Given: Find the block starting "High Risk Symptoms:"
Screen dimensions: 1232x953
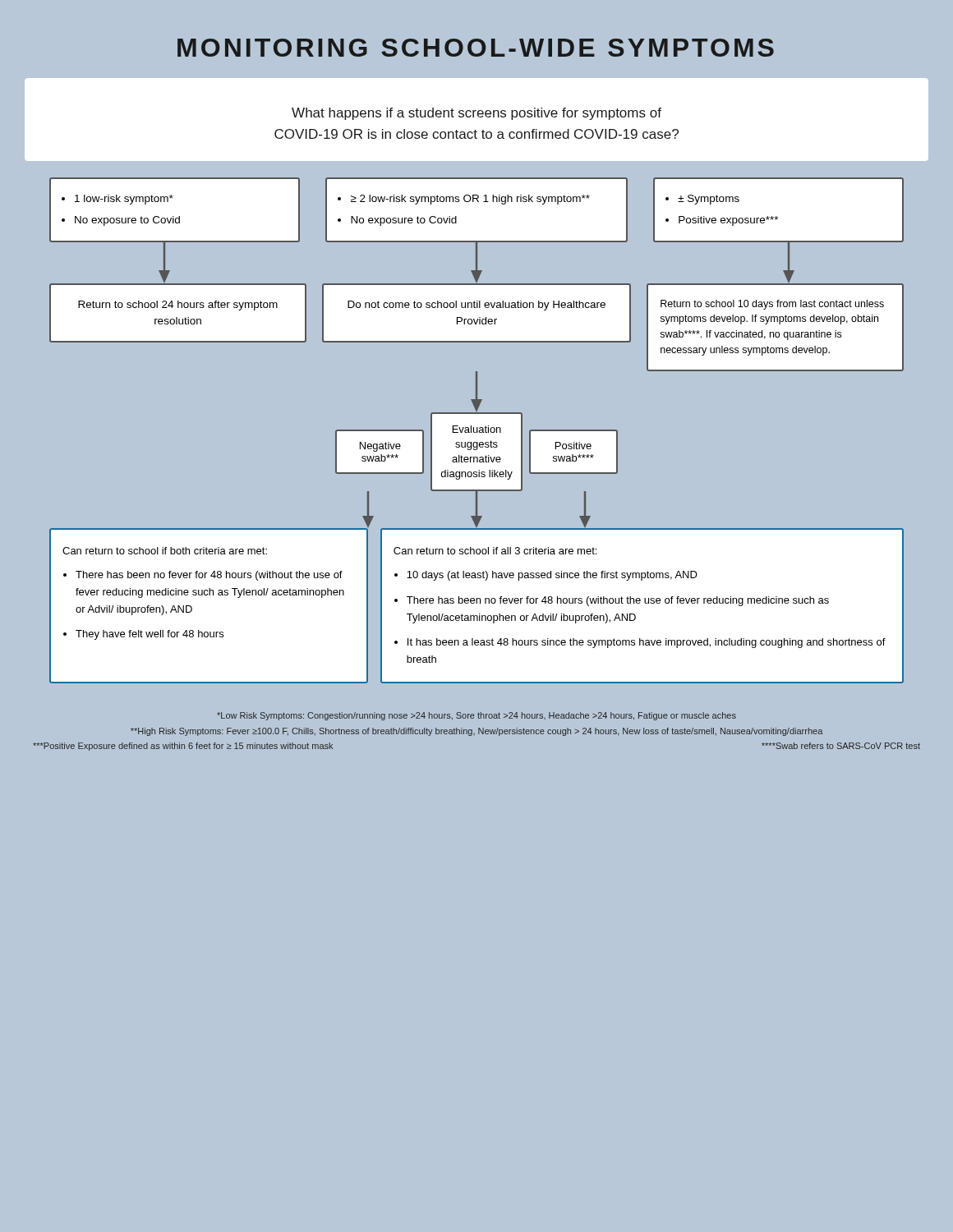Looking at the screenshot, I should (x=476, y=731).
